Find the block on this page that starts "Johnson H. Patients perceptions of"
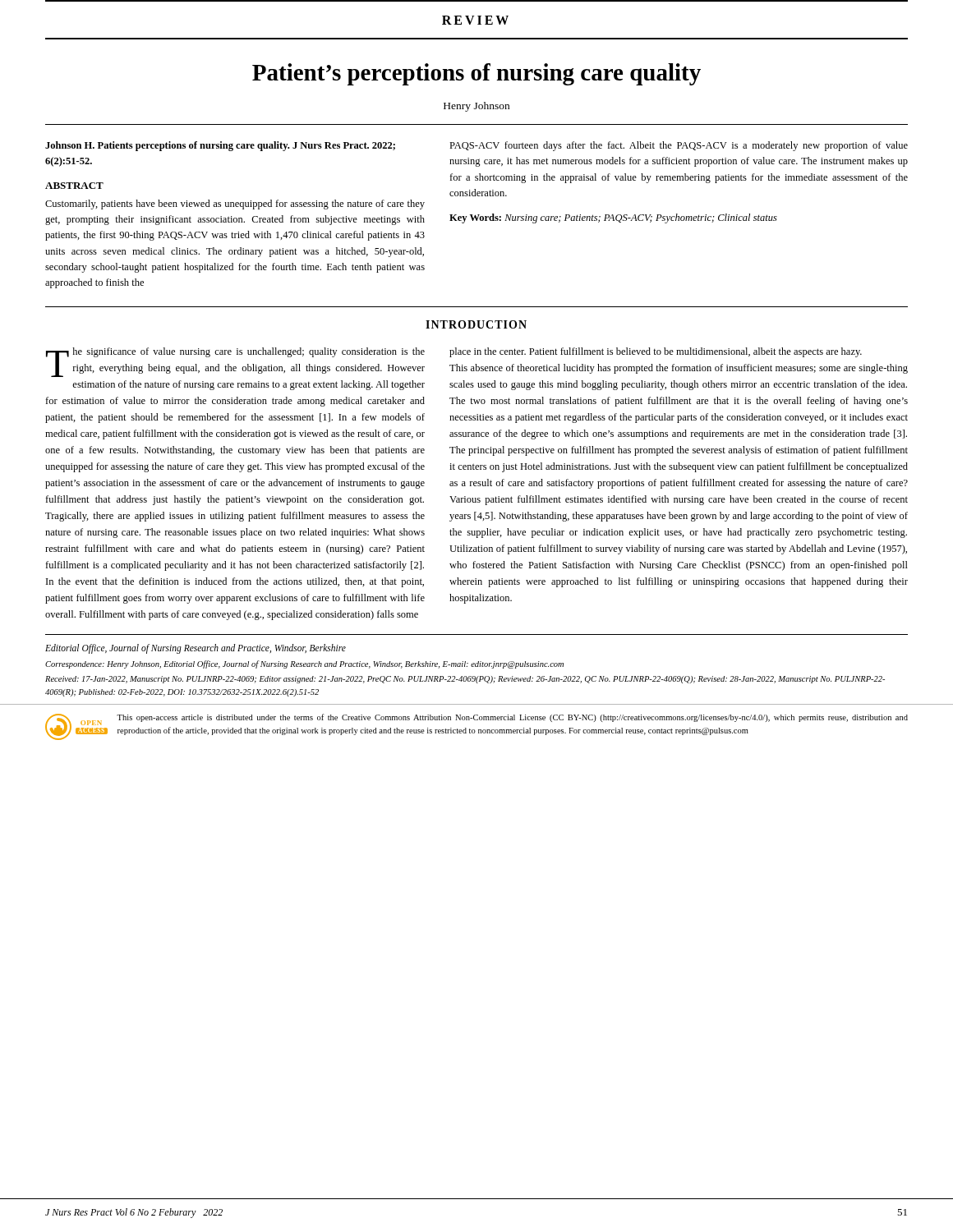Image resolution: width=953 pixels, height=1232 pixels. (221, 153)
